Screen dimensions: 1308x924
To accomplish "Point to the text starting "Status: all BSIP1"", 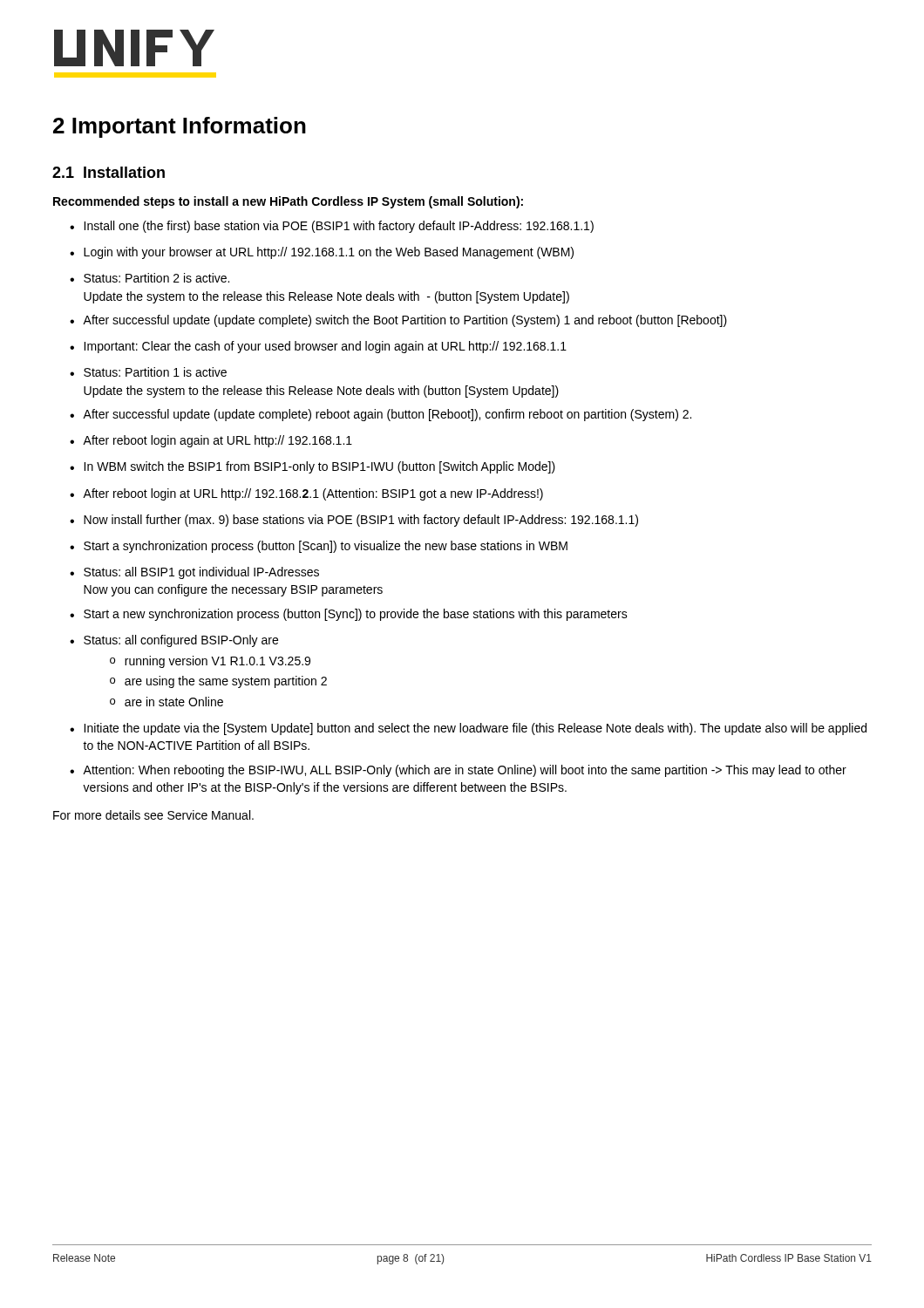I will 194,573.
